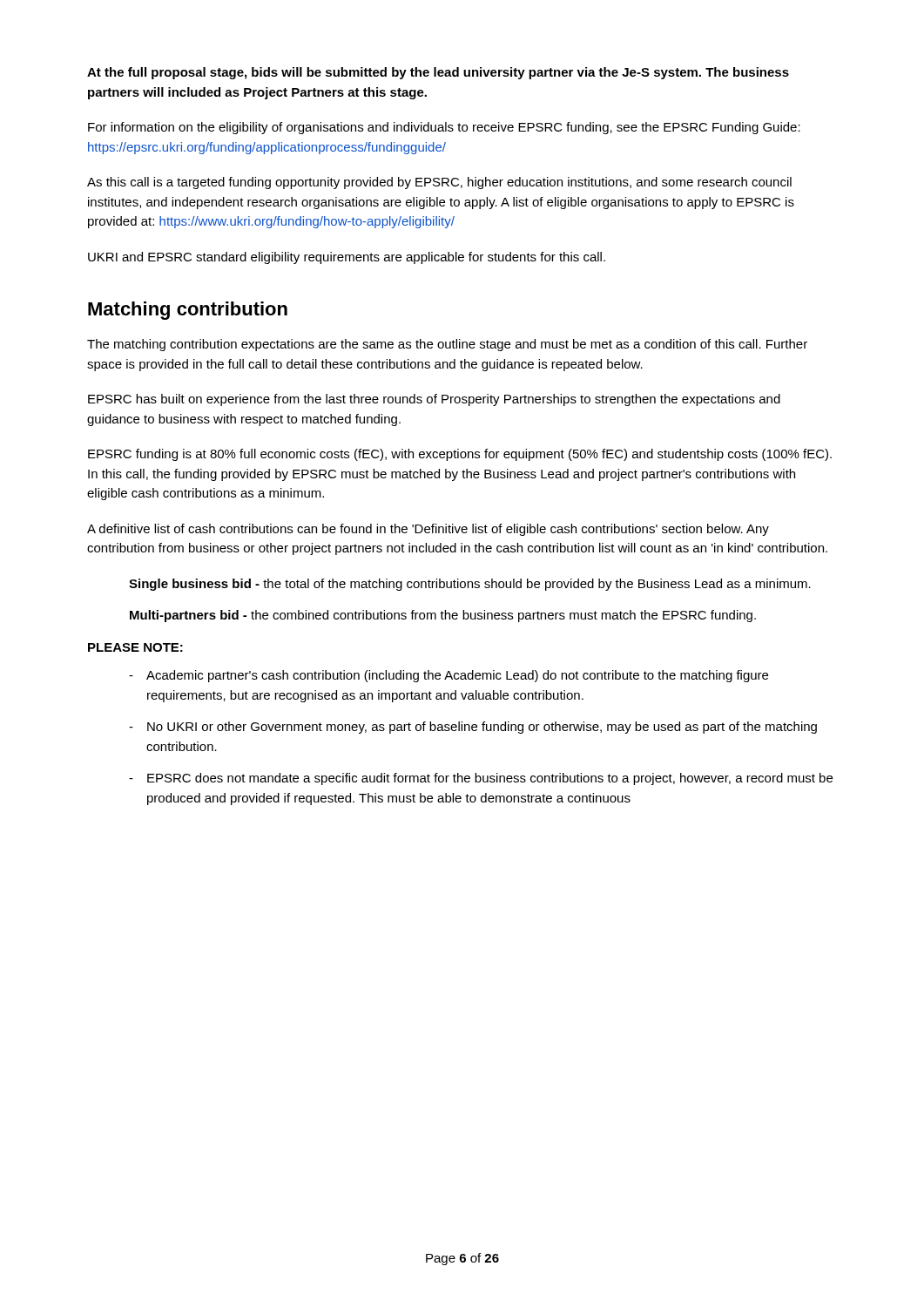Select the text block with the text "At the full"
This screenshot has height=1307, width=924.
[x=438, y=82]
